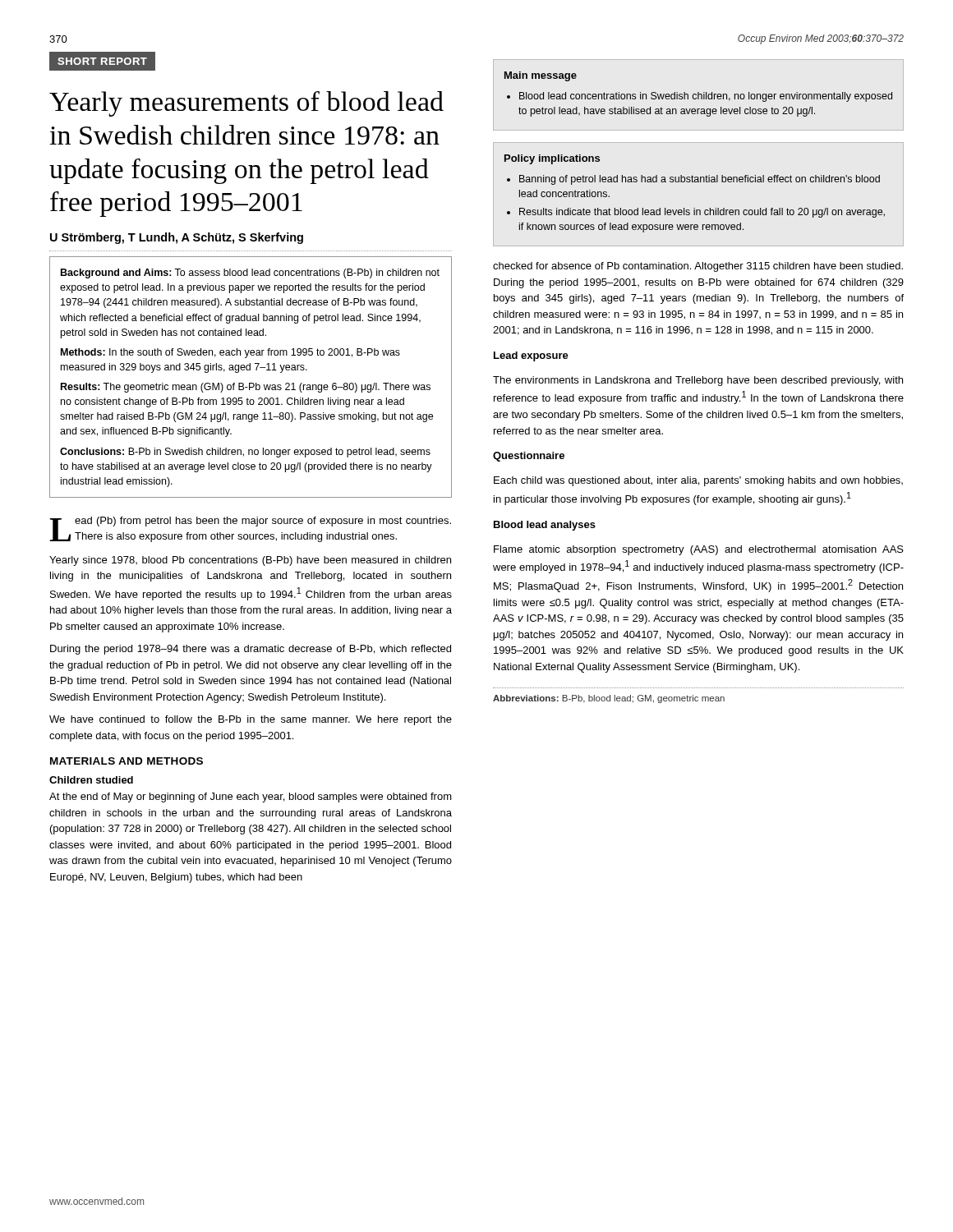Screen dimensions: 1232x953
Task: Locate the text starting "U Strömberg, T Lundh, A Schütz,"
Action: pyautogui.click(x=251, y=238)
